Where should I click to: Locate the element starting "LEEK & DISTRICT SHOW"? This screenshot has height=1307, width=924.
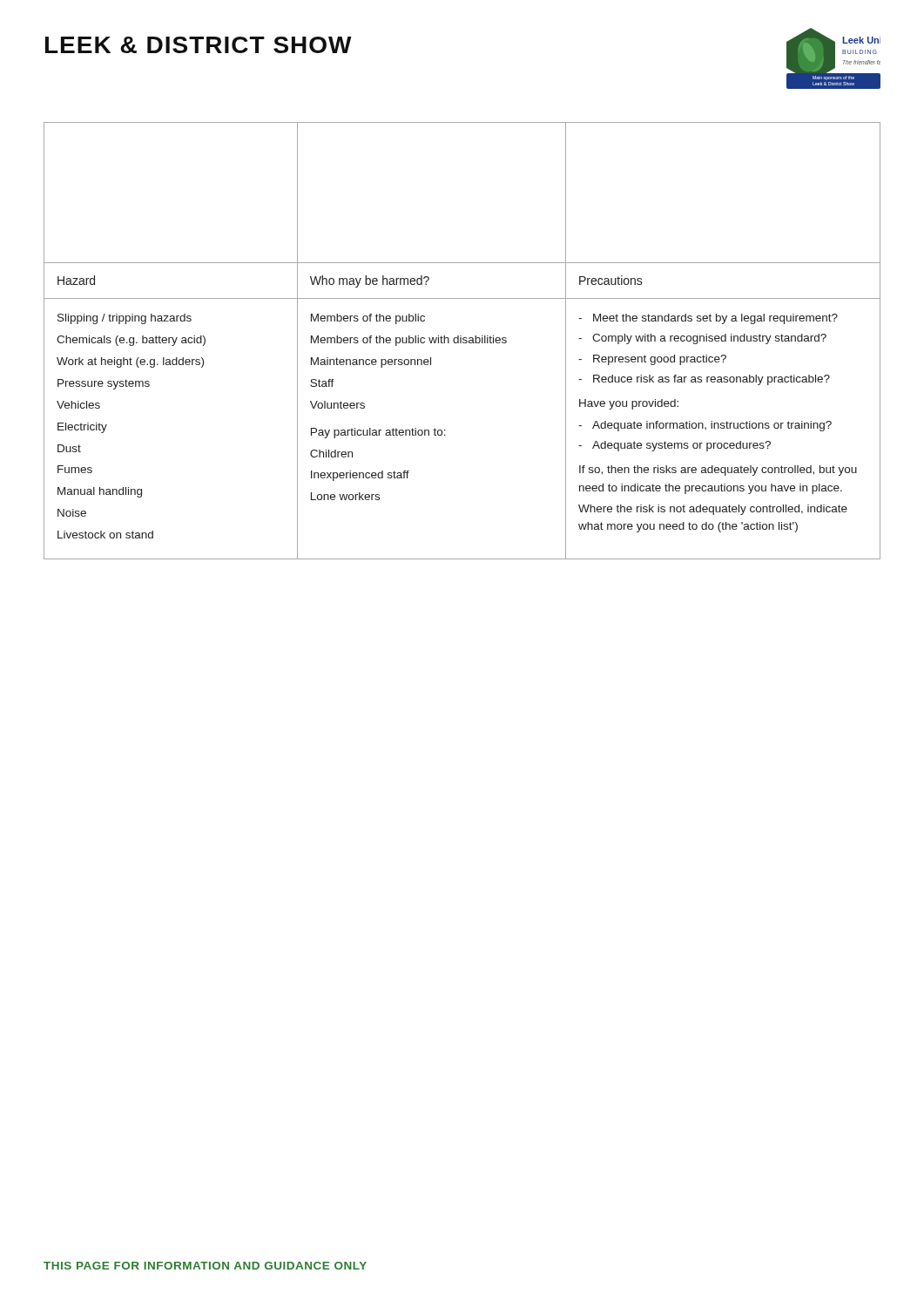(198, 45)
